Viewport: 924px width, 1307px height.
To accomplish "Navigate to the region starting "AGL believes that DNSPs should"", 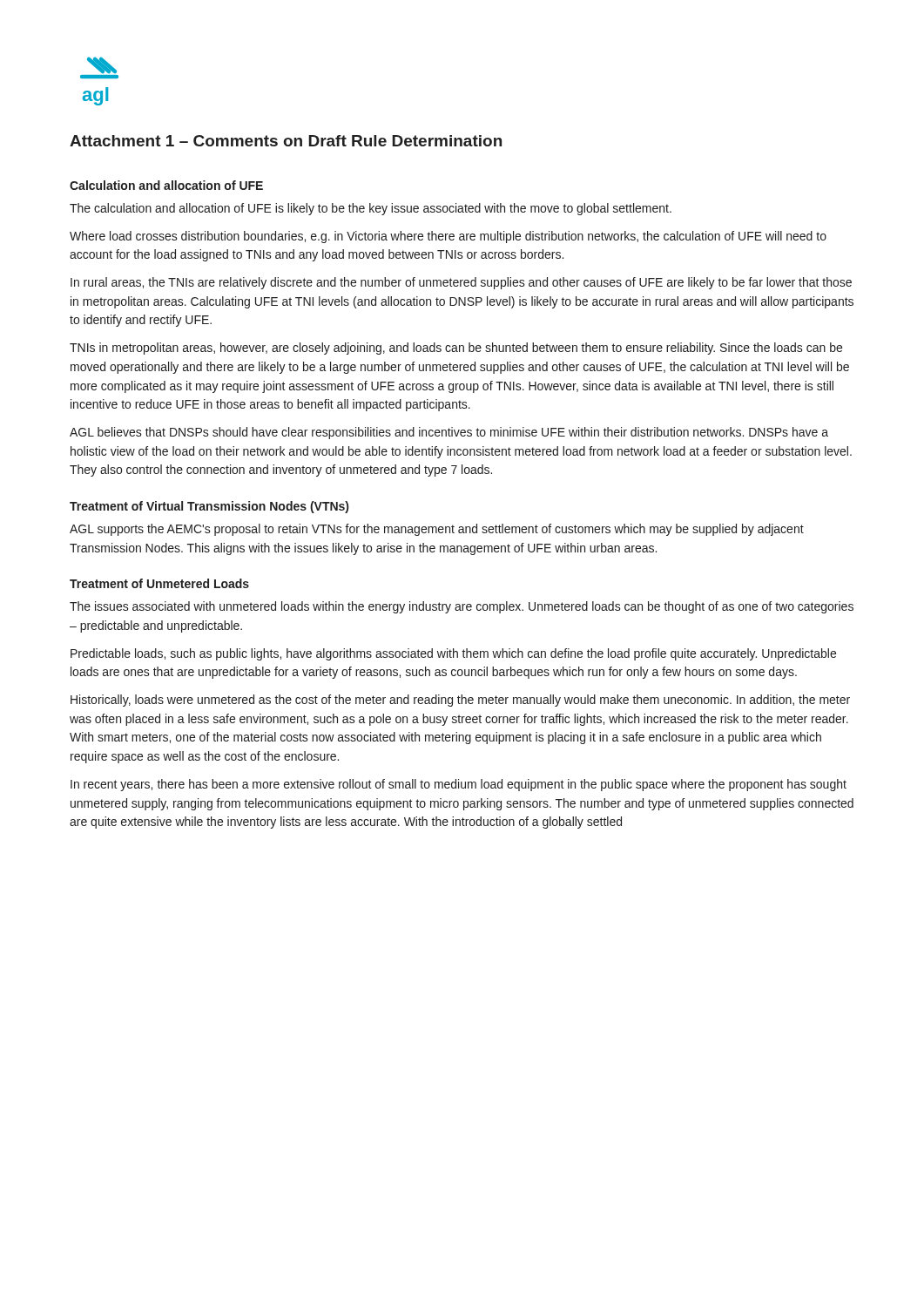I will [x=461, y=451].
